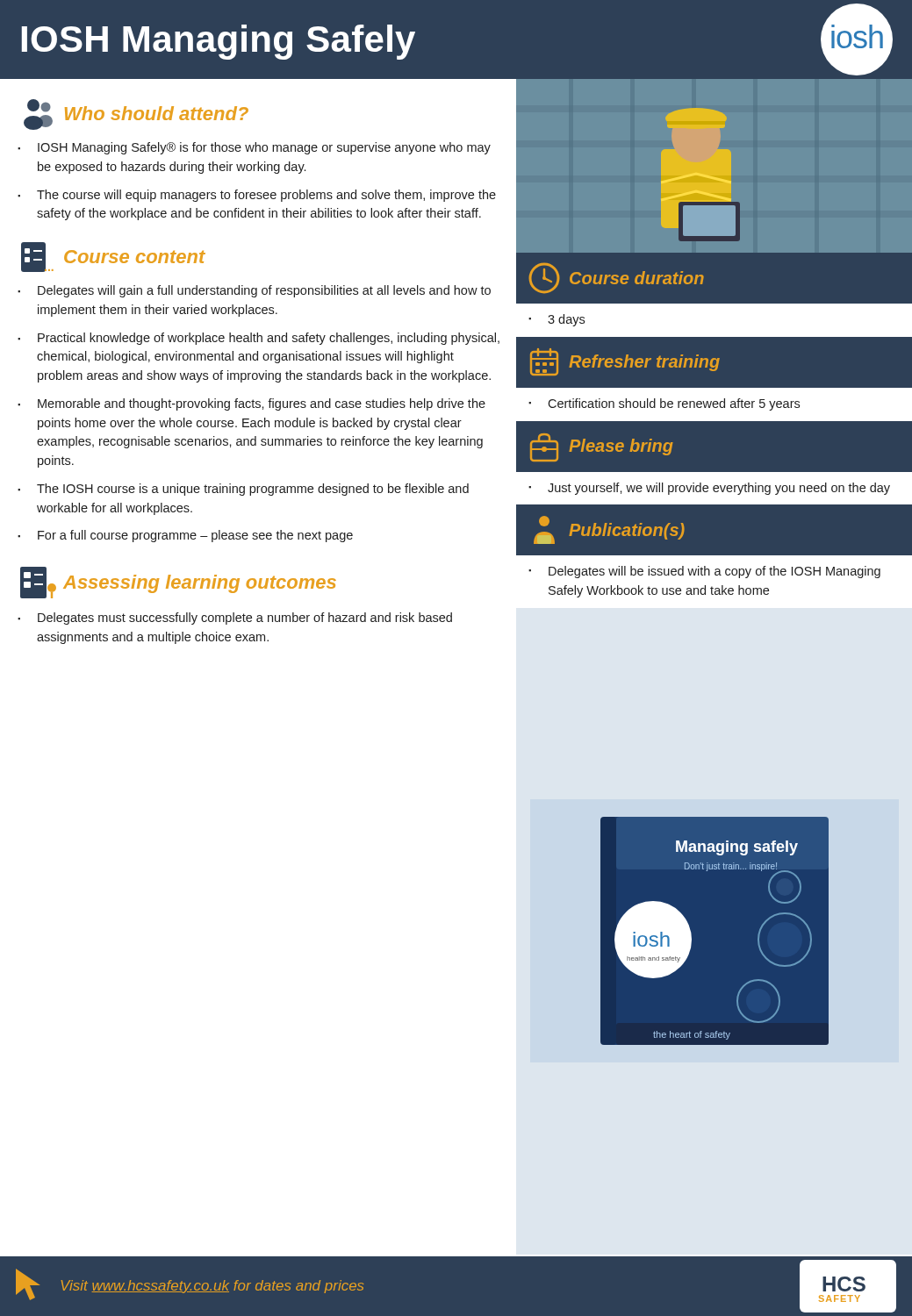Viewport: 912px width, 1316px height.
Task: Navigate to the element starting "Assessing learning outcomes"
Action: tap(177, 583)
